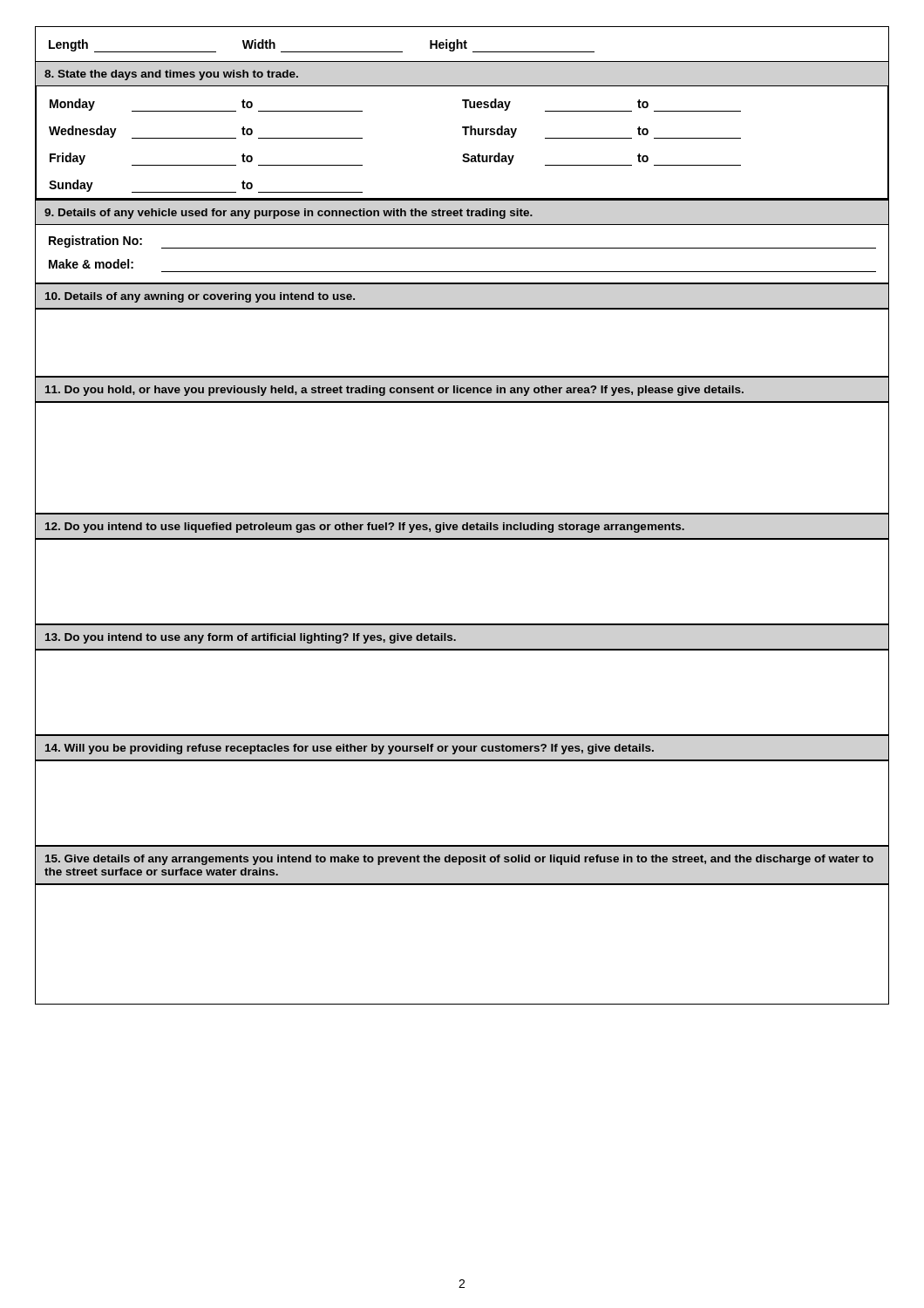This screenshot has height=1308, width=924.
Task: Locate the text "Make & model:"
Action: [91, 264]
